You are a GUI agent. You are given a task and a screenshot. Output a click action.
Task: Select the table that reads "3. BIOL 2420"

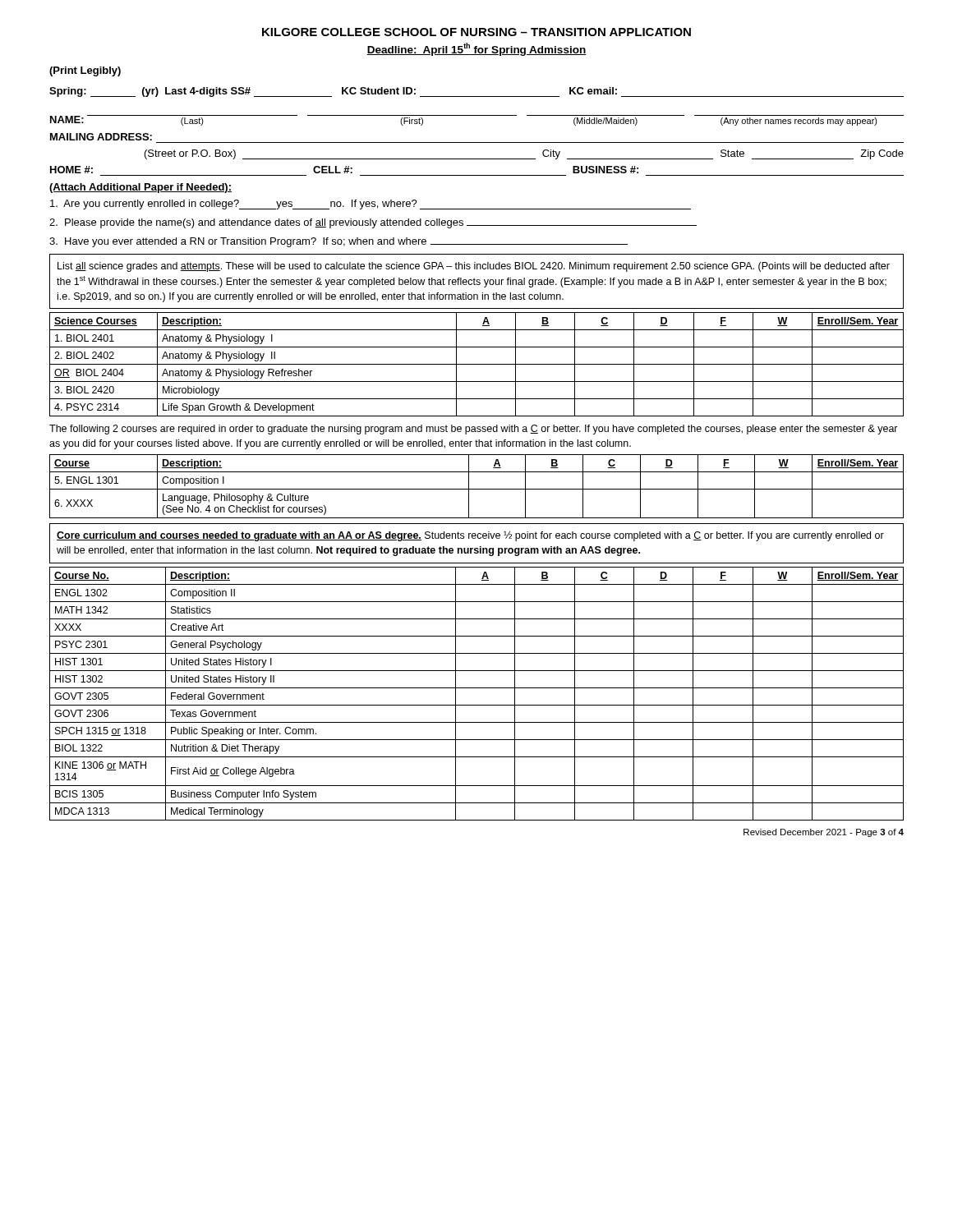(x=476, y=364)
